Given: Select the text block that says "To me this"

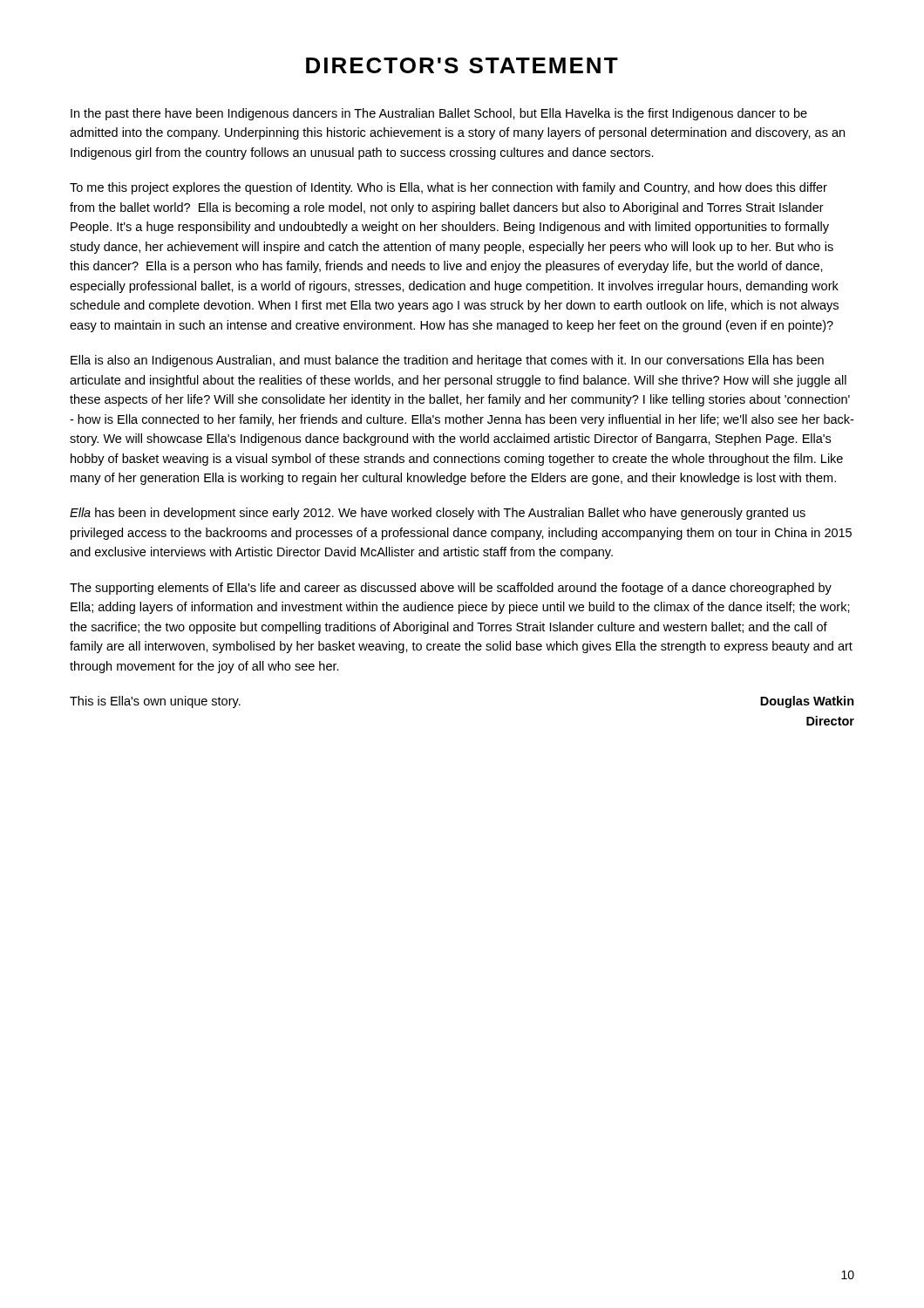Looking at the screenshot, I should pos(454,256).
